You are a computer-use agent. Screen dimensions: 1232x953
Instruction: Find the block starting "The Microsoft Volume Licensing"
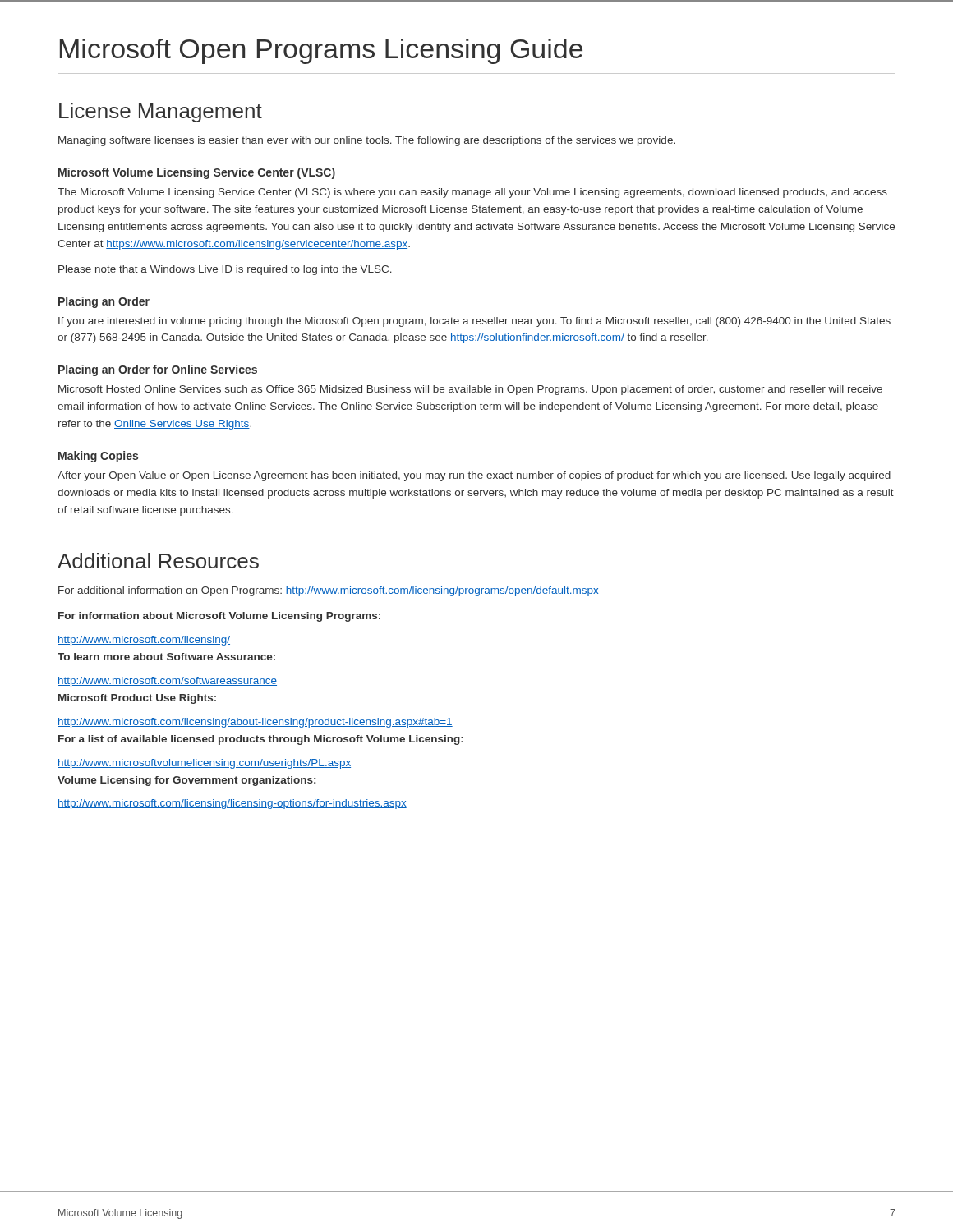coord(476,218)
